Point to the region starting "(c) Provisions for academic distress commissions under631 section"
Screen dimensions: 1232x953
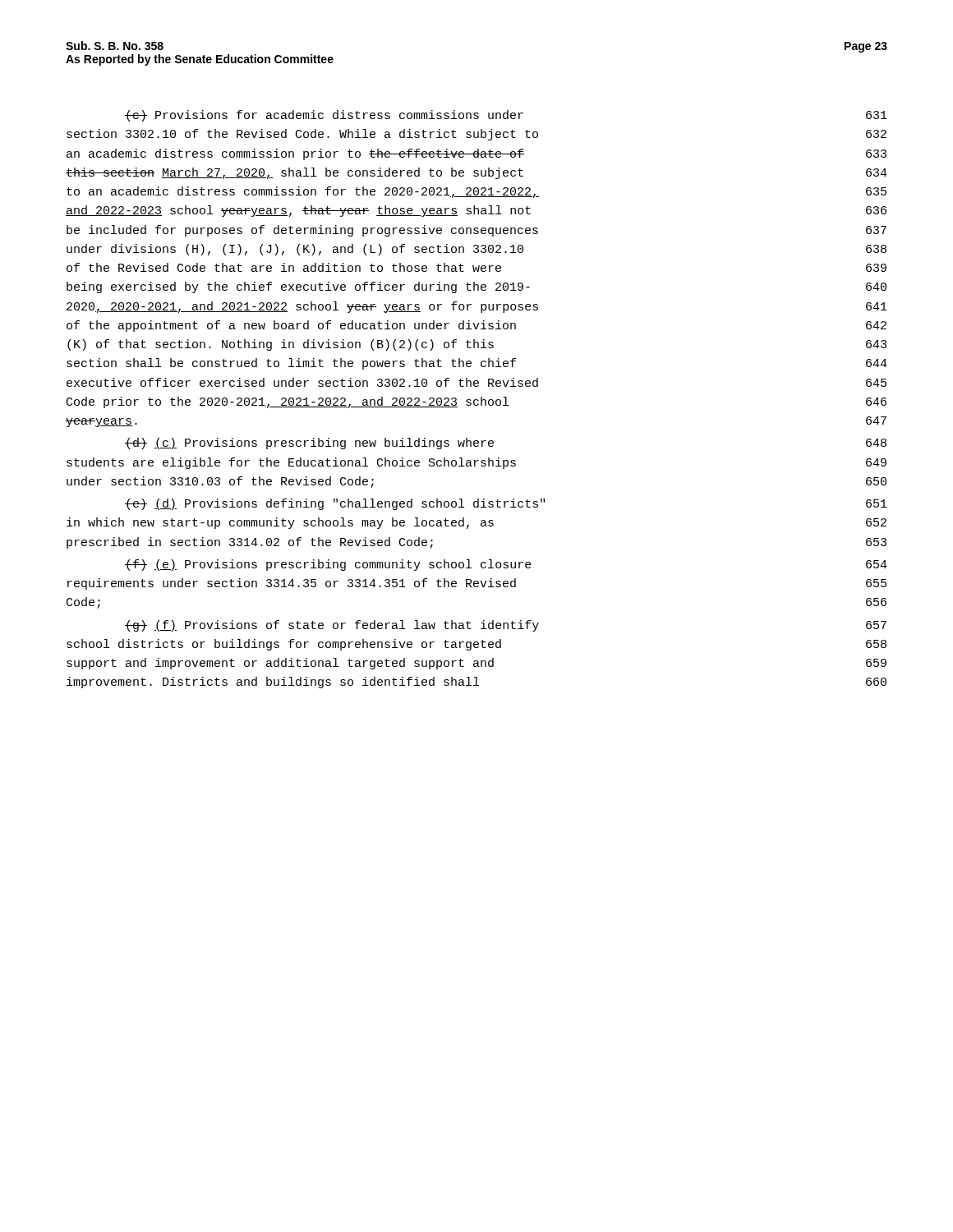click(476, 400)
